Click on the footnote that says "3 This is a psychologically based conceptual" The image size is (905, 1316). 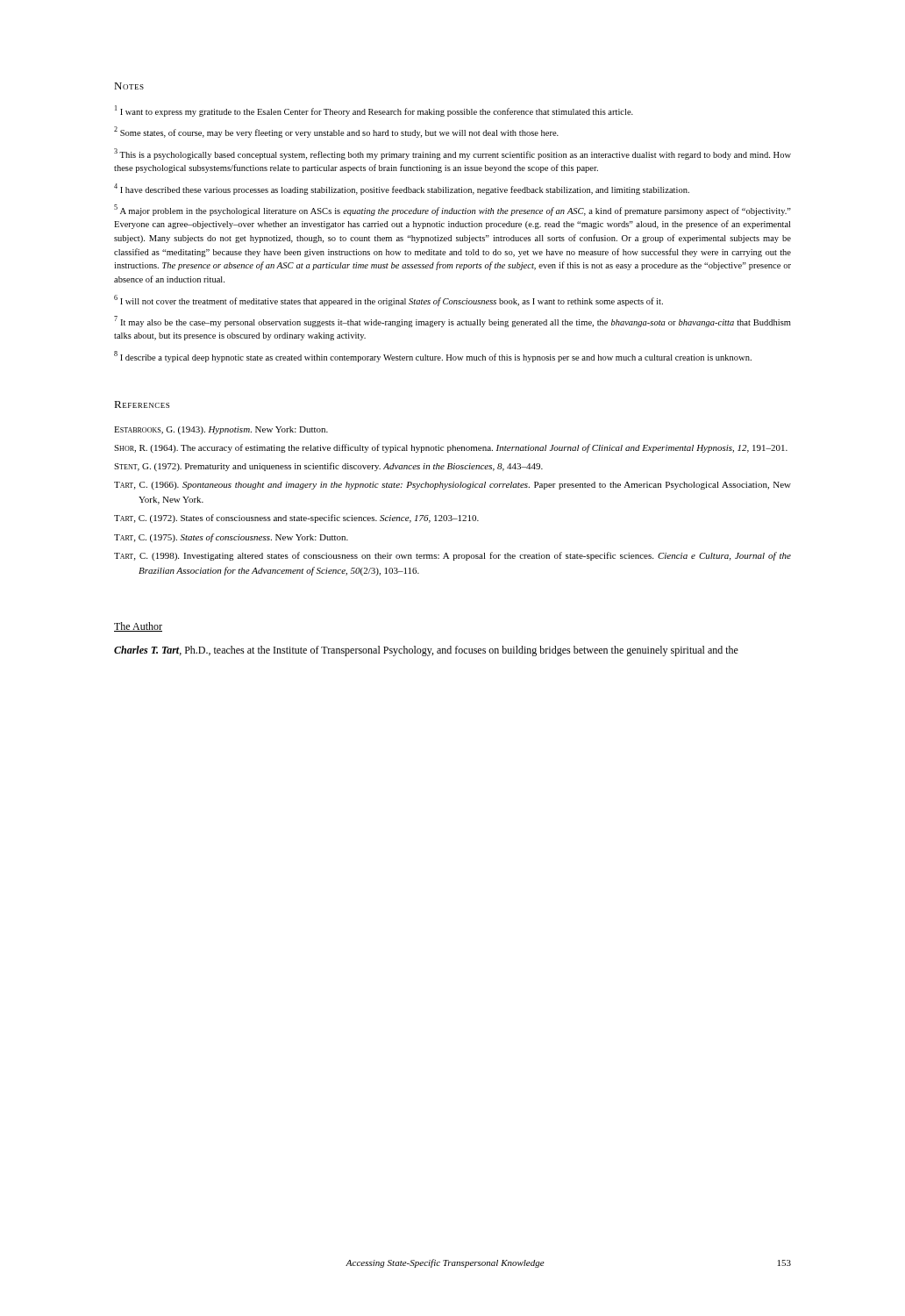point(452,160)
